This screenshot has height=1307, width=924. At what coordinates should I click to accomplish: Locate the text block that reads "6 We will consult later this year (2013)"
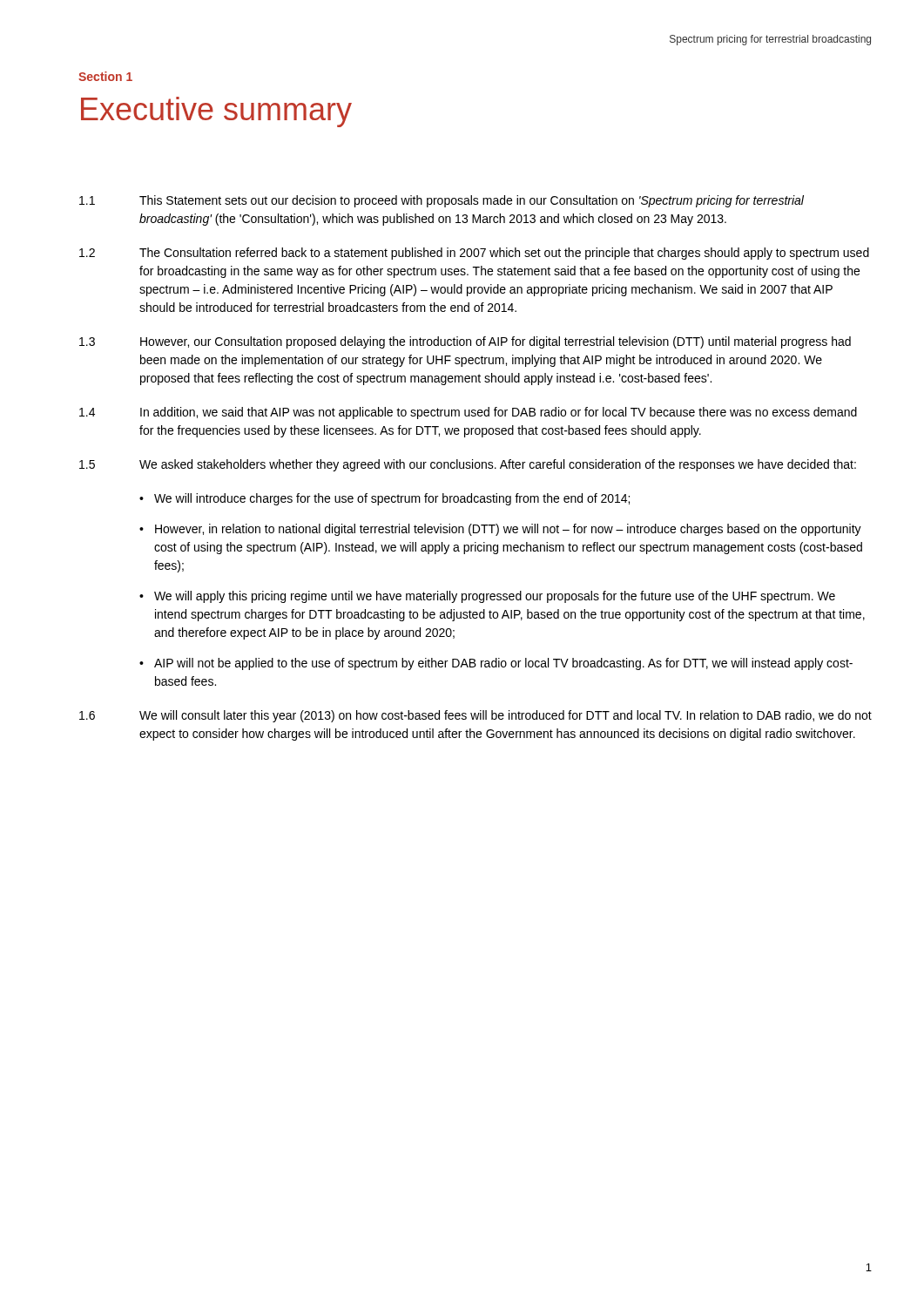coord(475,725)
